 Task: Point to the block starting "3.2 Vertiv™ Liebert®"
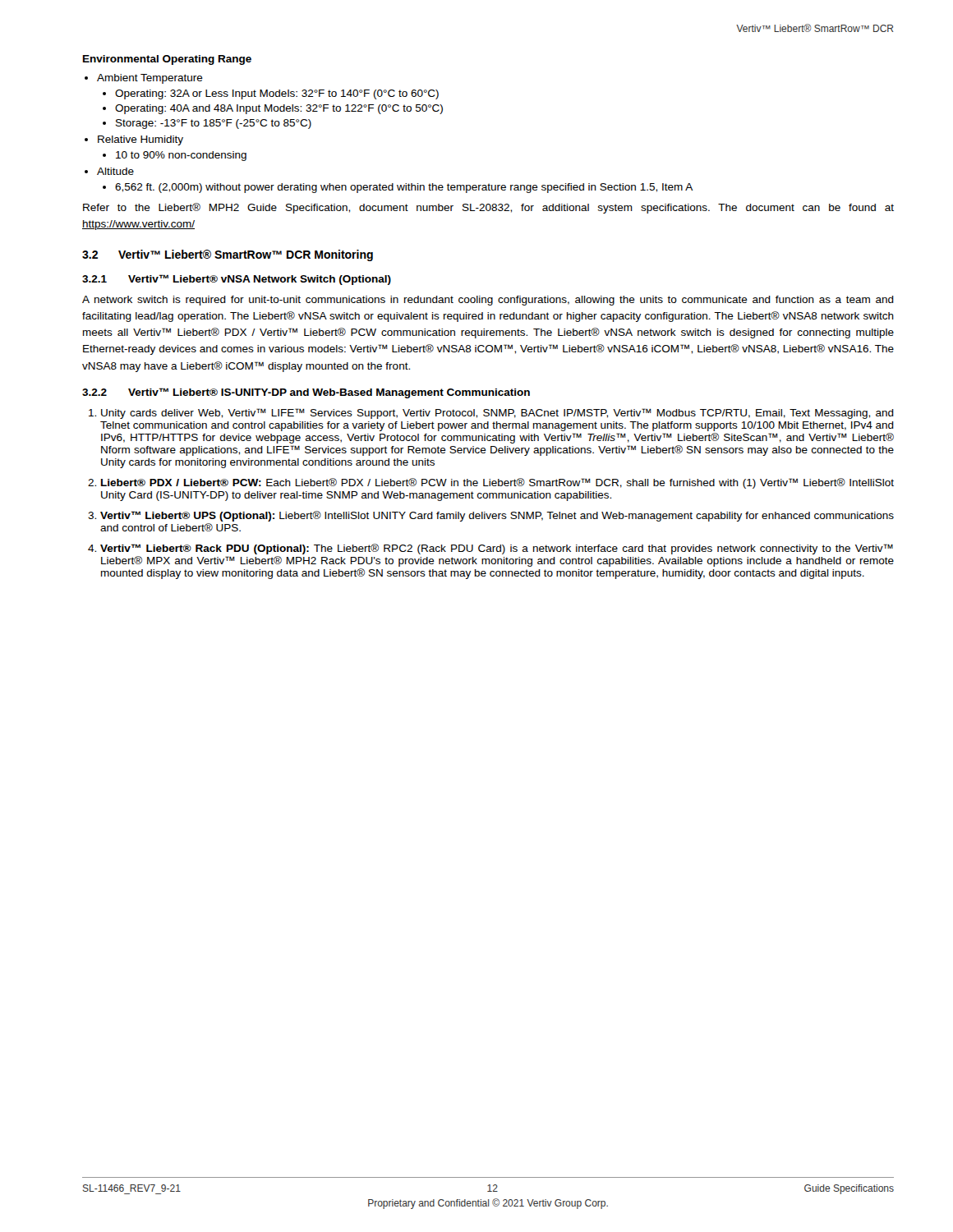pyautogui.click(x=228, y=254)
